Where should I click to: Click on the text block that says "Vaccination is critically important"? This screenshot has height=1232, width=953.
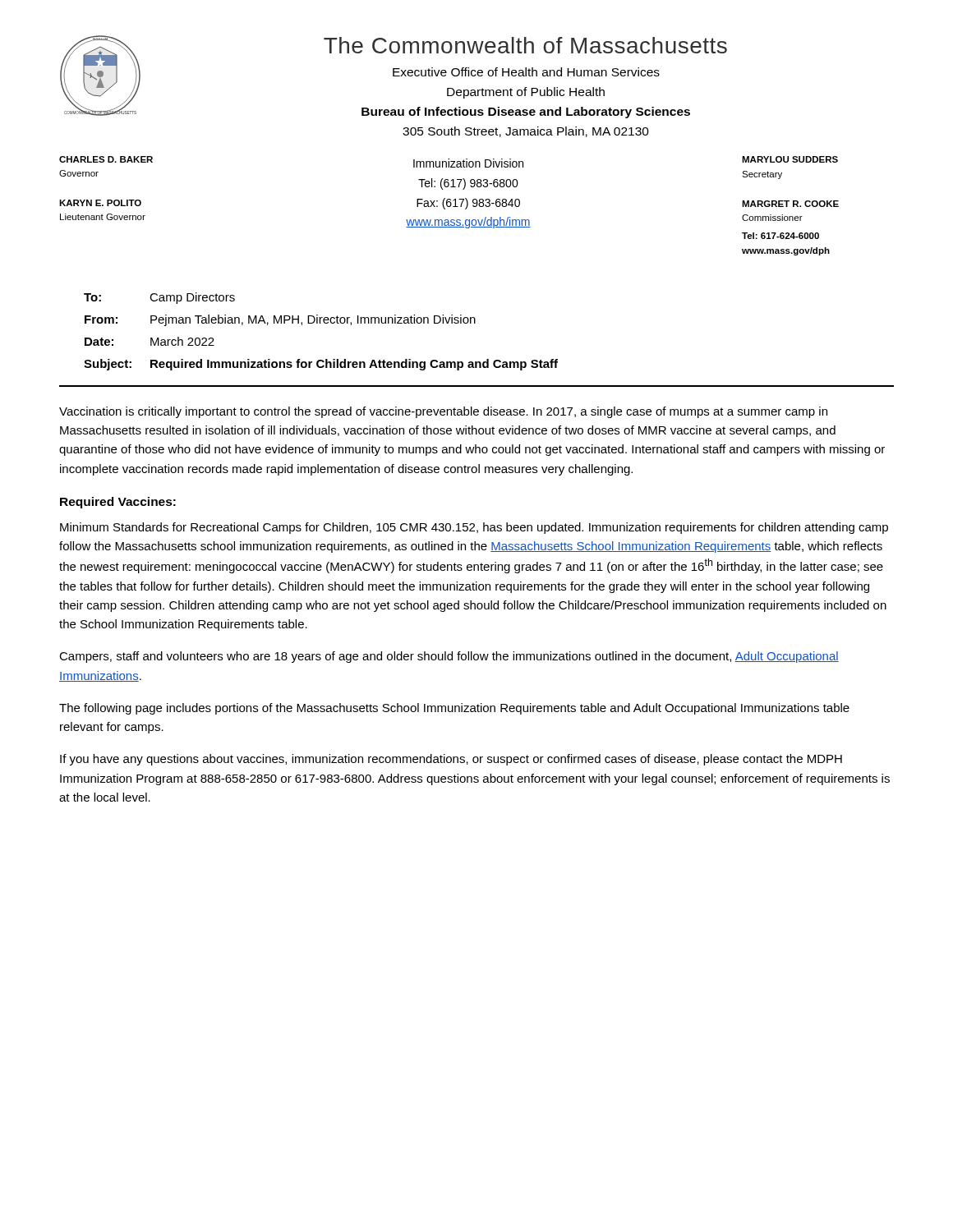pyautogui.click(x=472, y=440)
